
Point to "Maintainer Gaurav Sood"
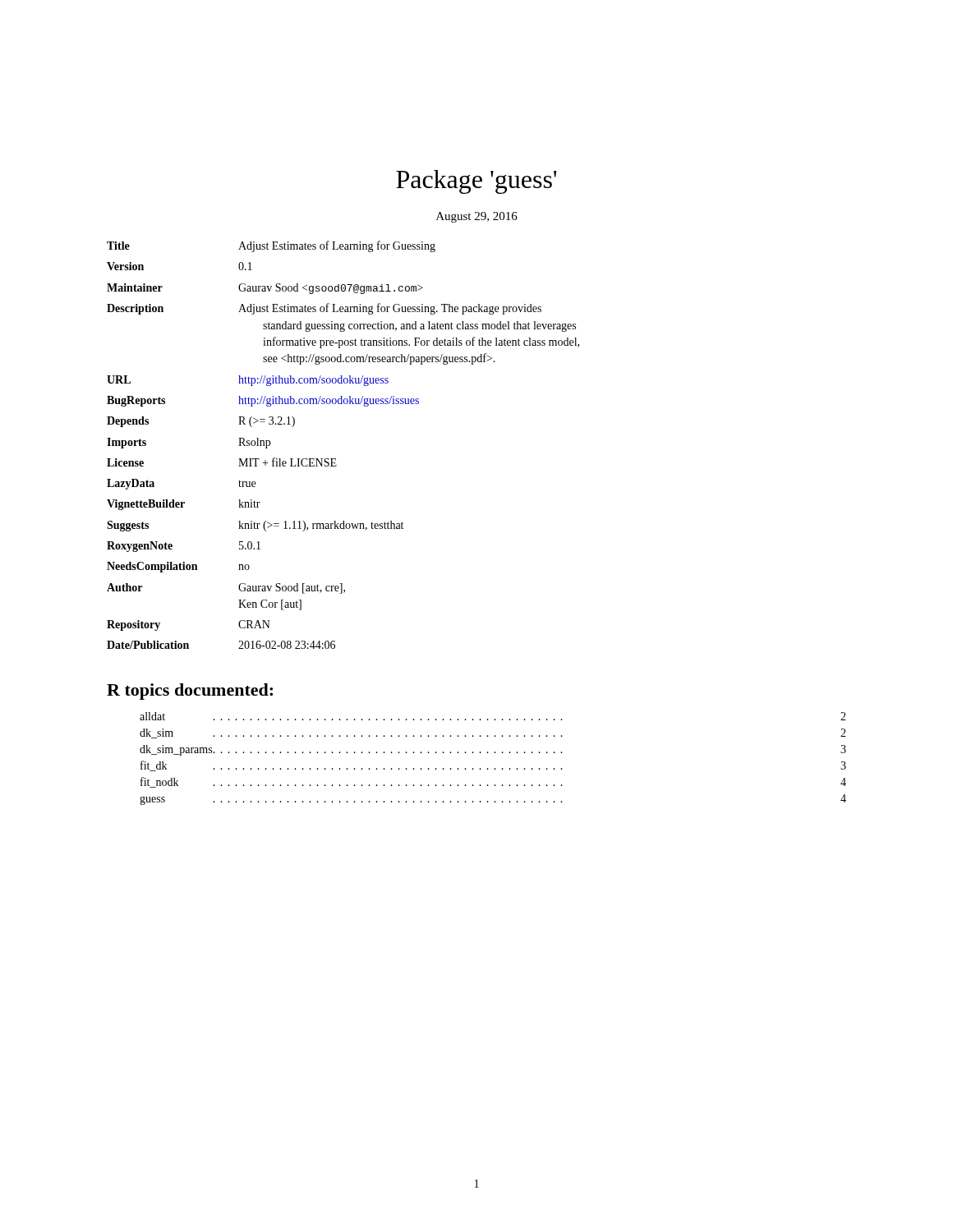[x=265, y=289]
